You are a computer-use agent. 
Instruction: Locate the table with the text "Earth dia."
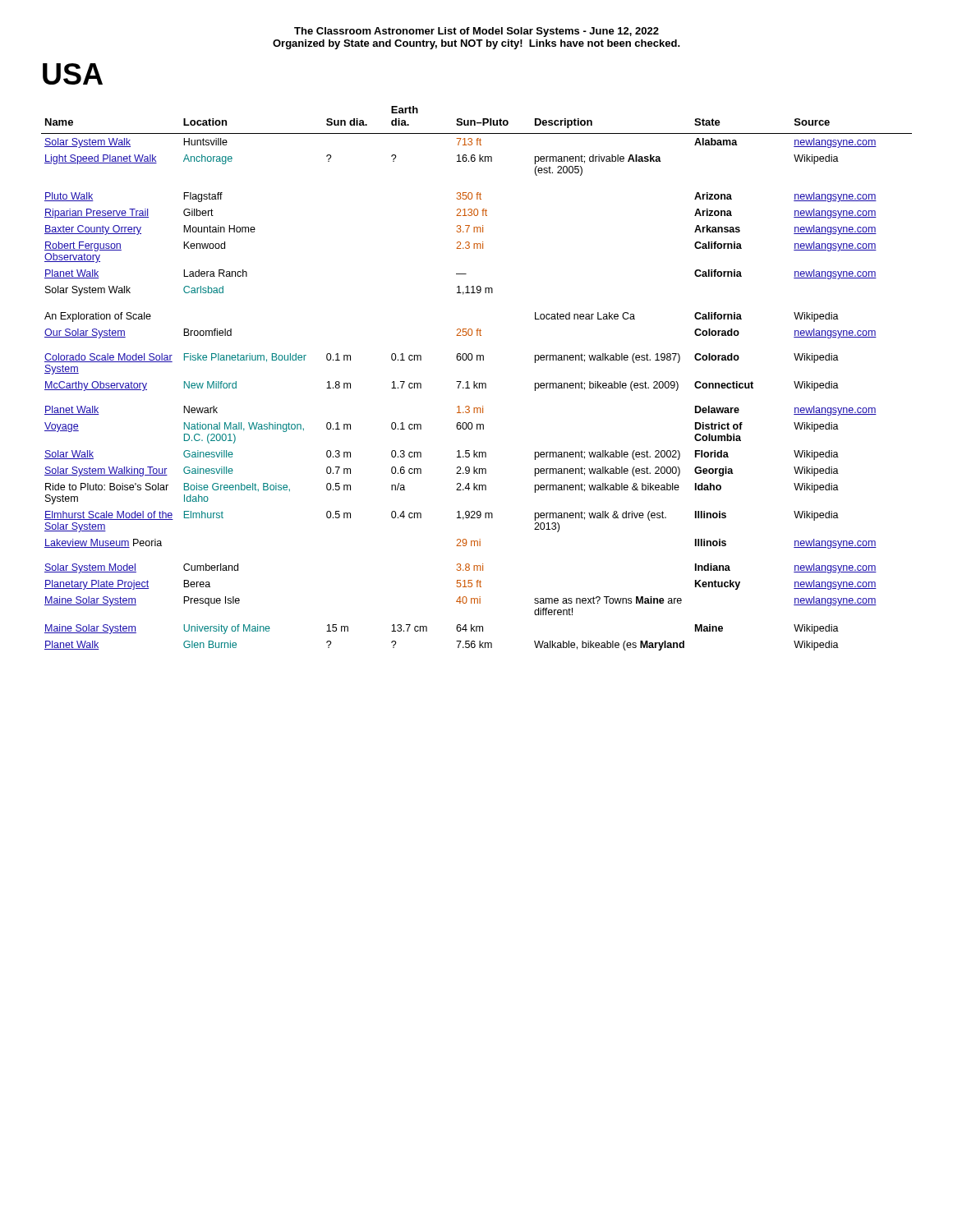tap(476, 377)
